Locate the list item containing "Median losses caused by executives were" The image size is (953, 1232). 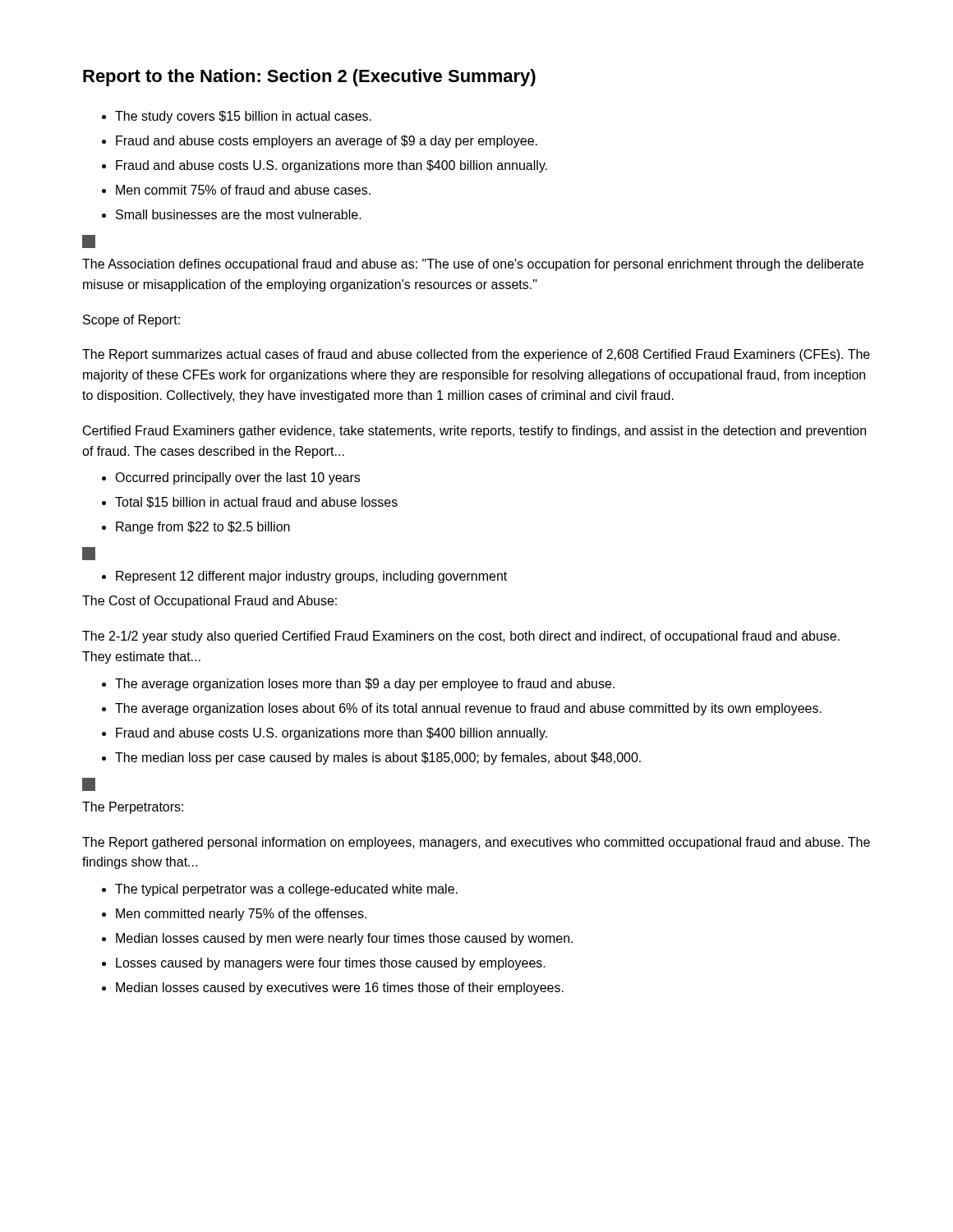tap(340, 988)
